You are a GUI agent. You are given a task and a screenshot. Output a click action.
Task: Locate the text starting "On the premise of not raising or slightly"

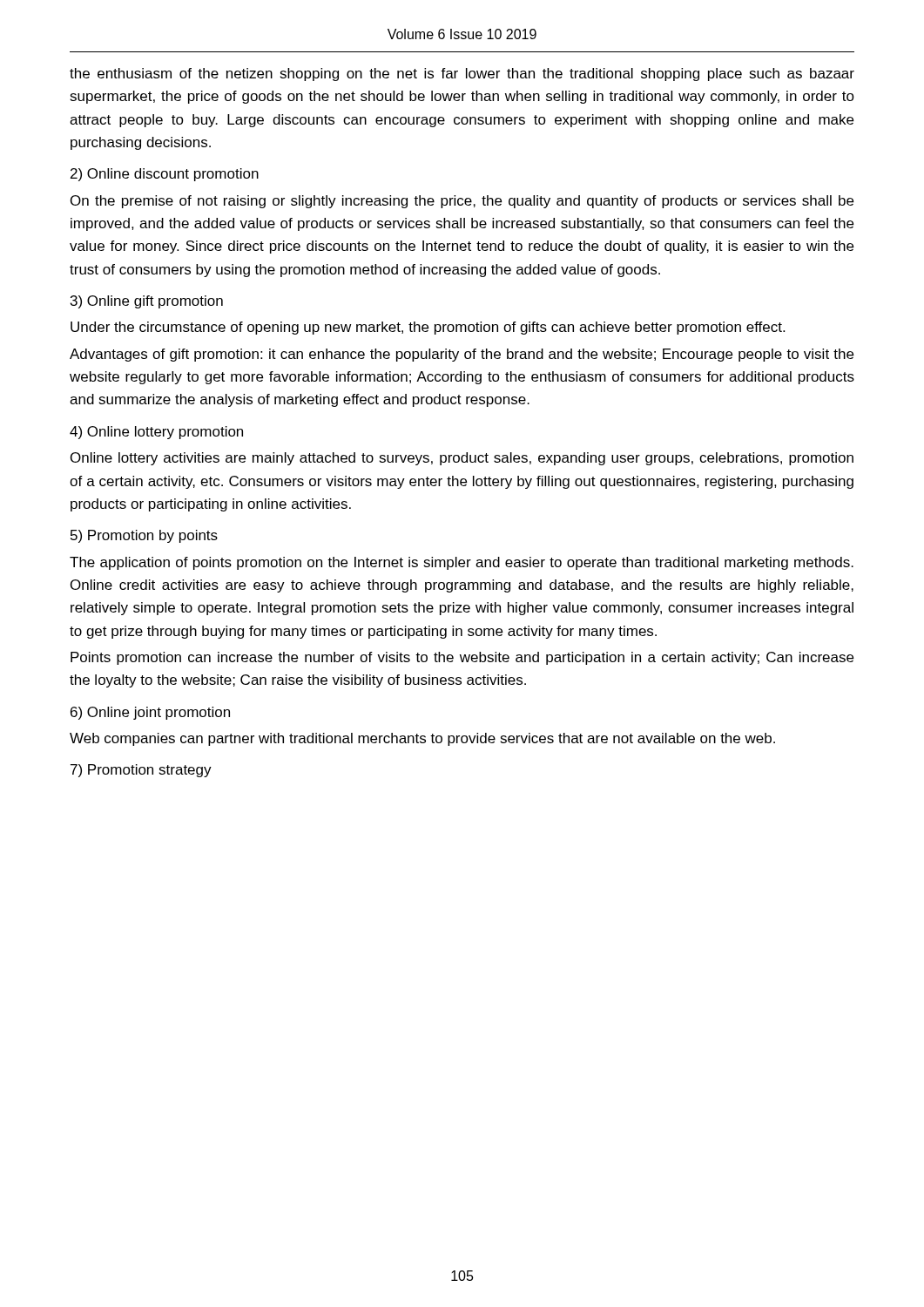coord(462,235)
